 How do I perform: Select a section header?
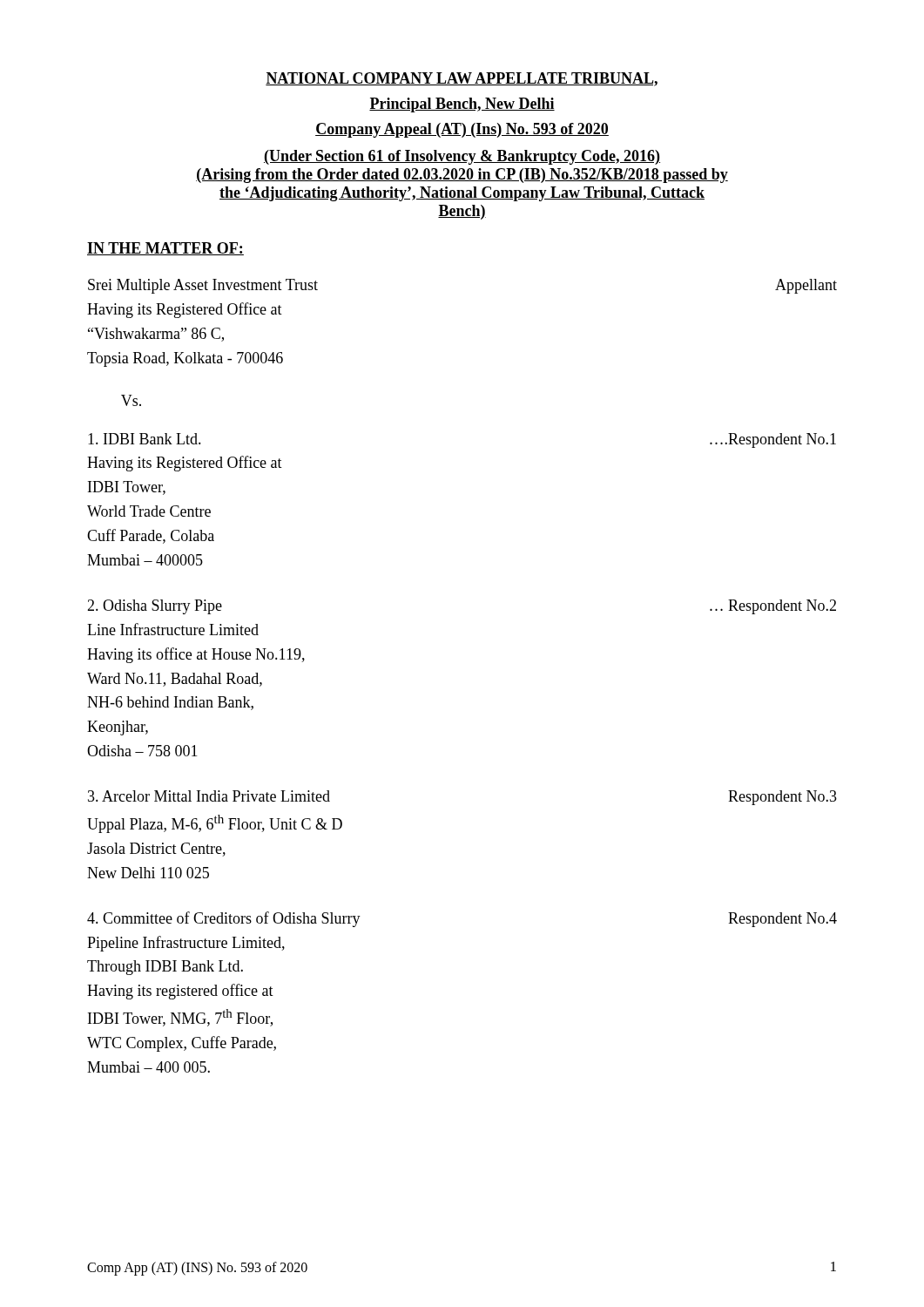[165, 248]
